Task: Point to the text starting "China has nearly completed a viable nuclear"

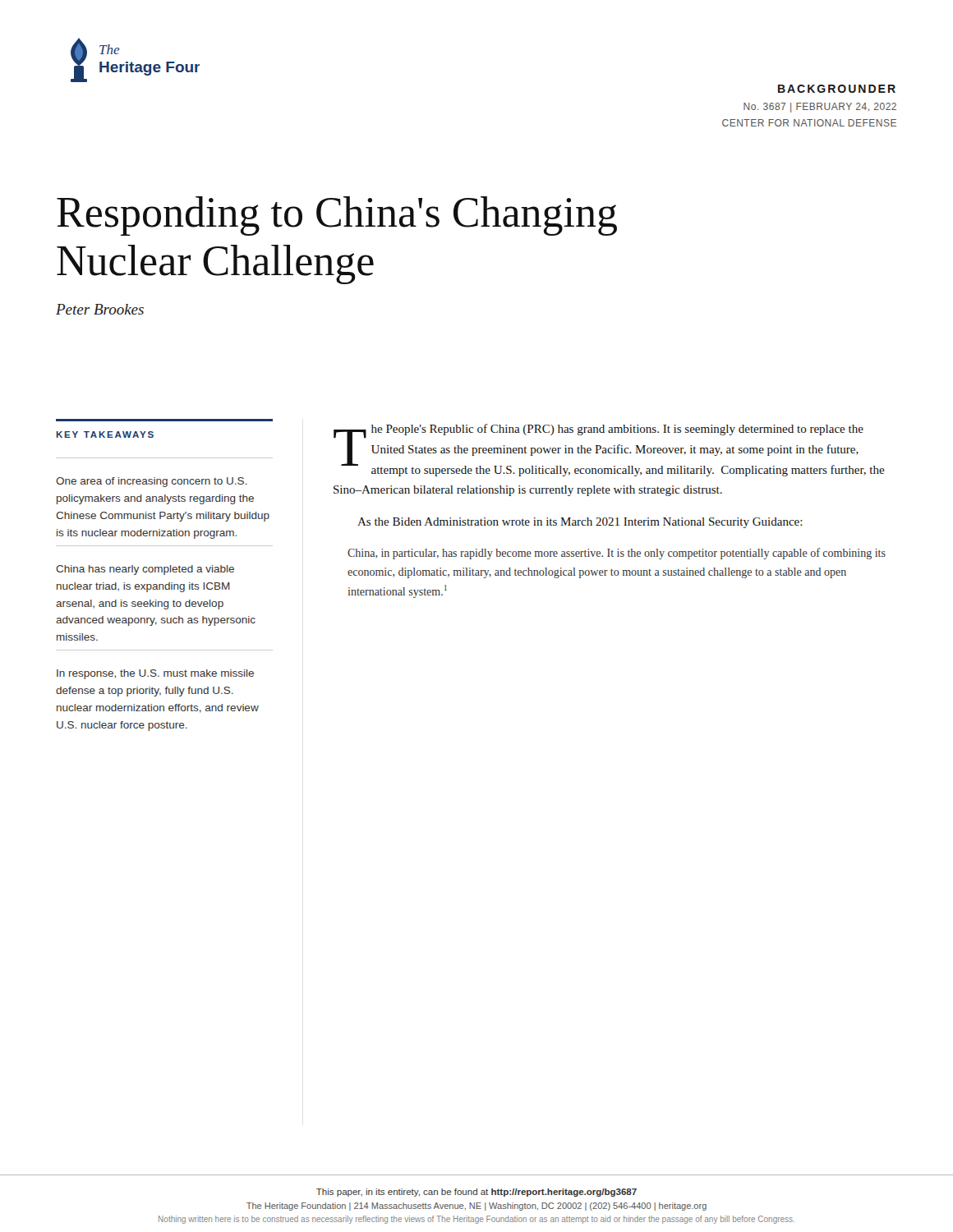Action: 156,603
